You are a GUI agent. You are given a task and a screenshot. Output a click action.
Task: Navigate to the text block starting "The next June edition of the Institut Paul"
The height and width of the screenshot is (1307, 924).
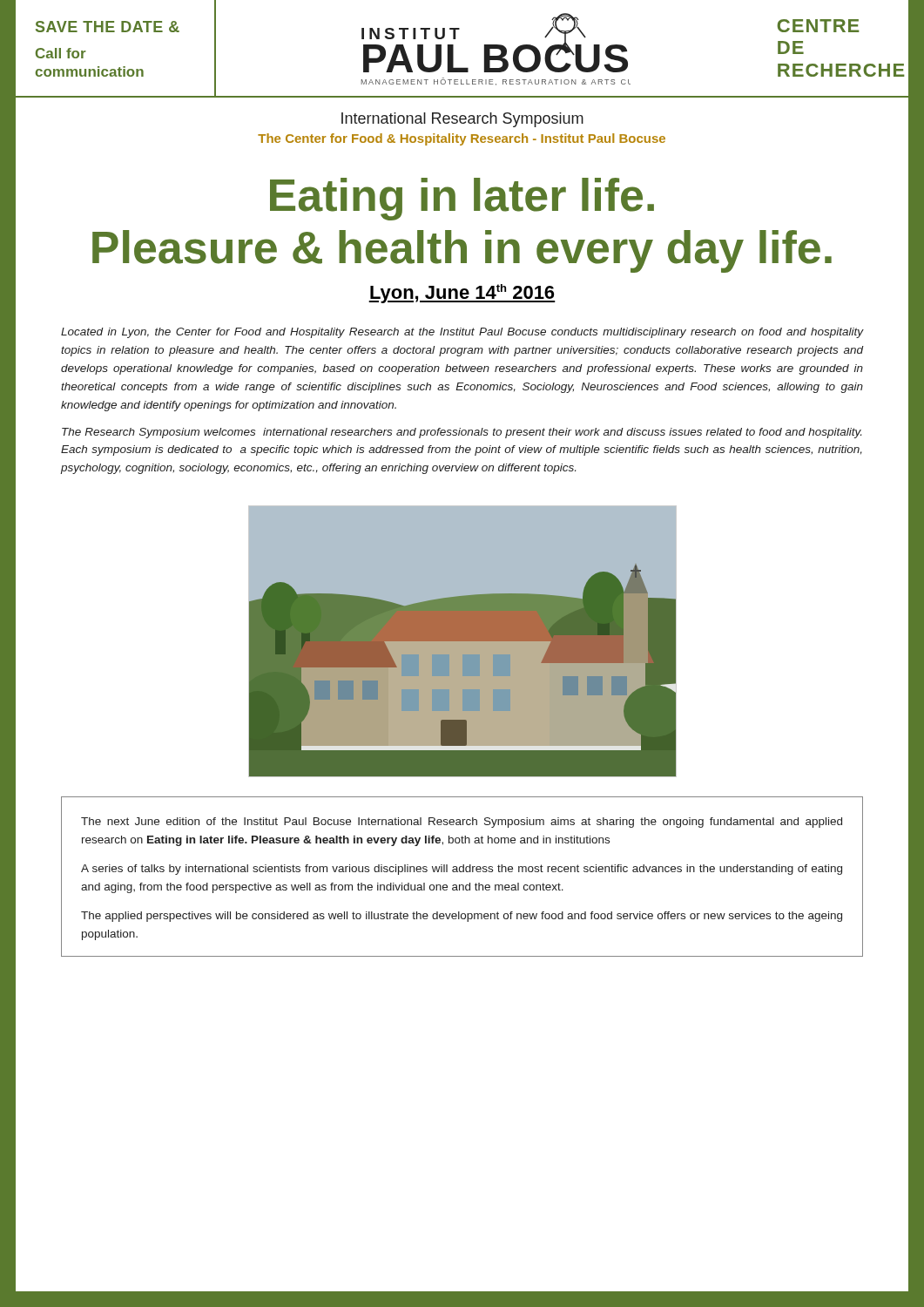(462, 878)
